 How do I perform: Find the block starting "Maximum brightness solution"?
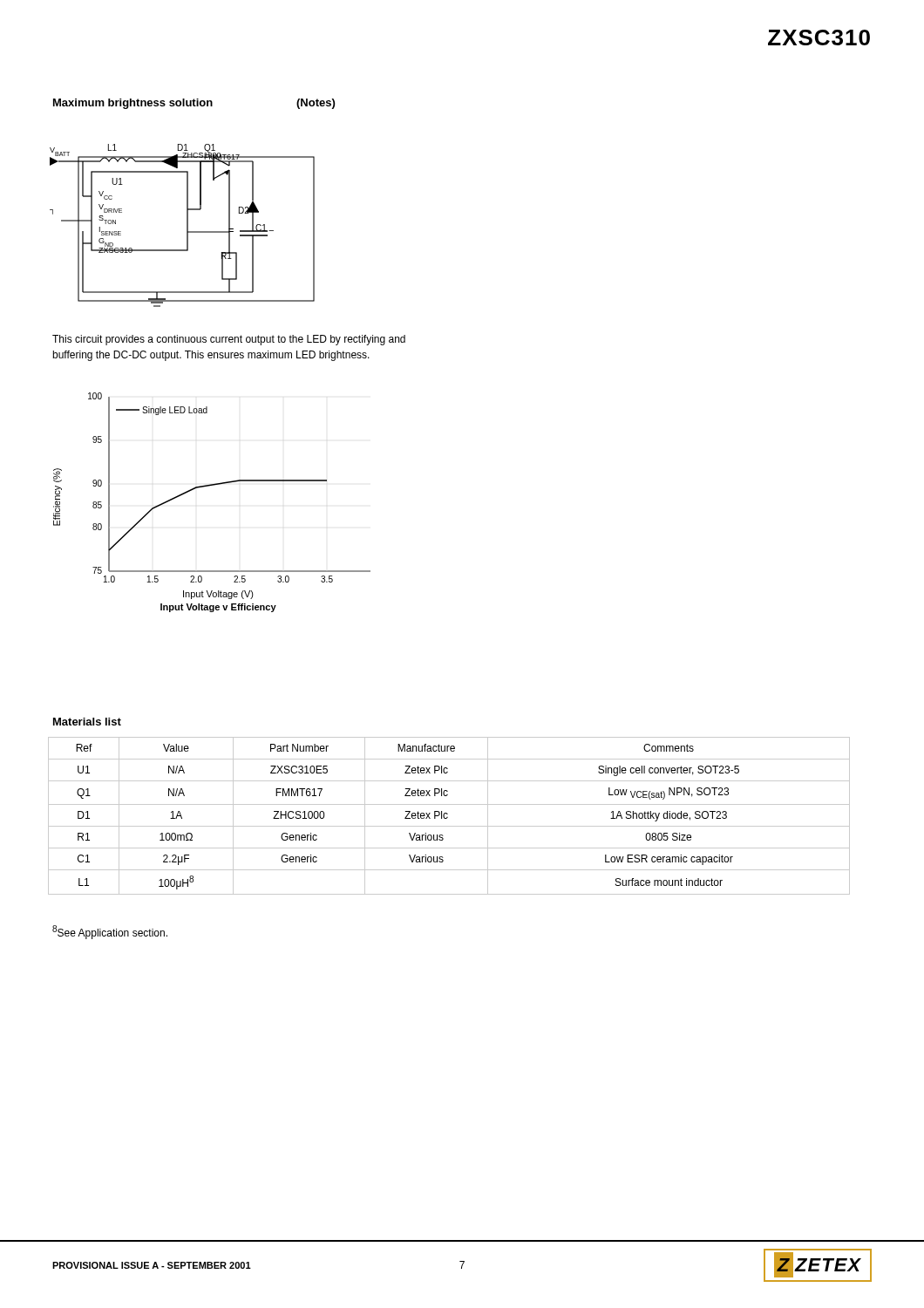tap(133, 102)
